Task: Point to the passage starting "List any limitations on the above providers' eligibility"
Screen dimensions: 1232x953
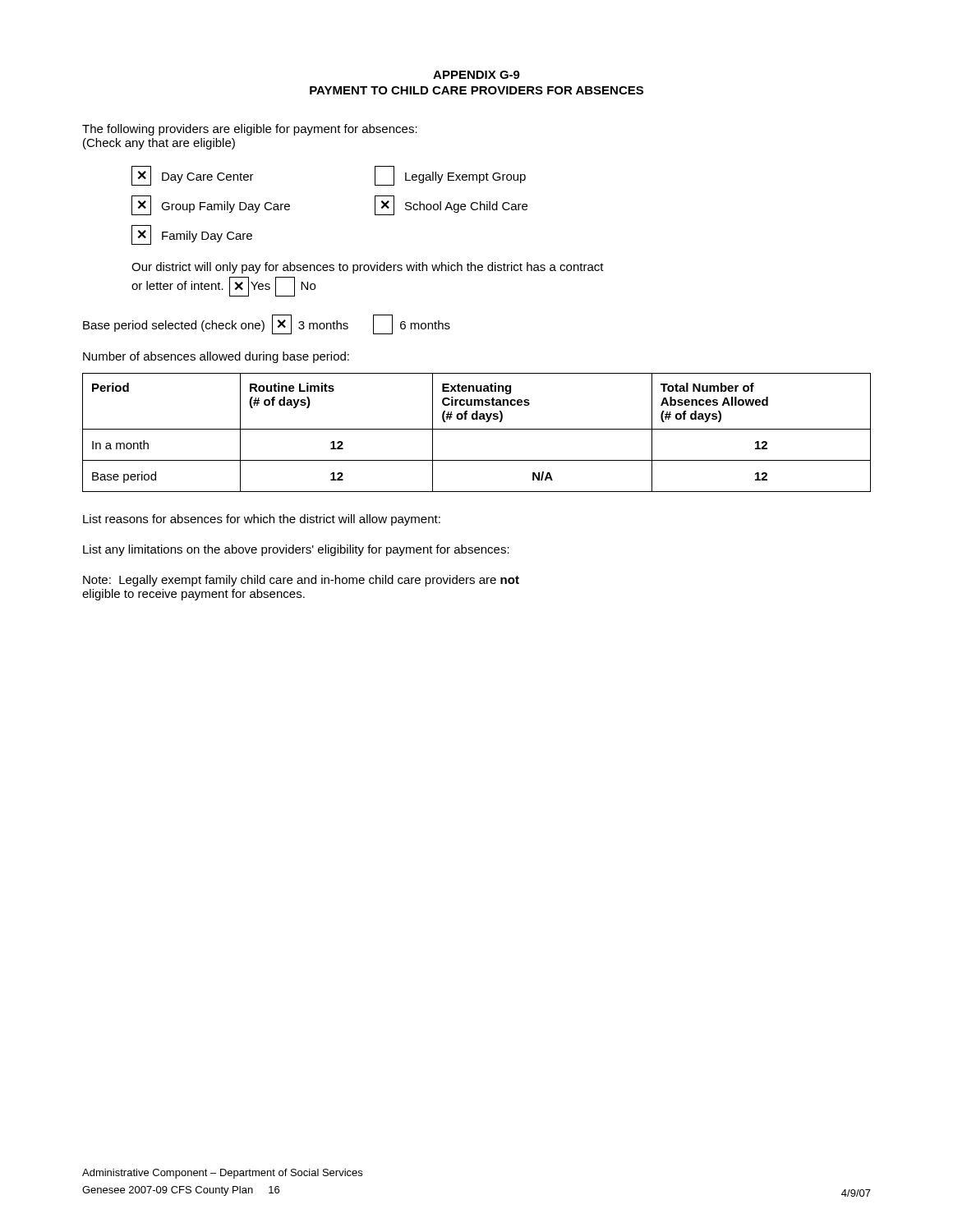Action: click(296, 549)
